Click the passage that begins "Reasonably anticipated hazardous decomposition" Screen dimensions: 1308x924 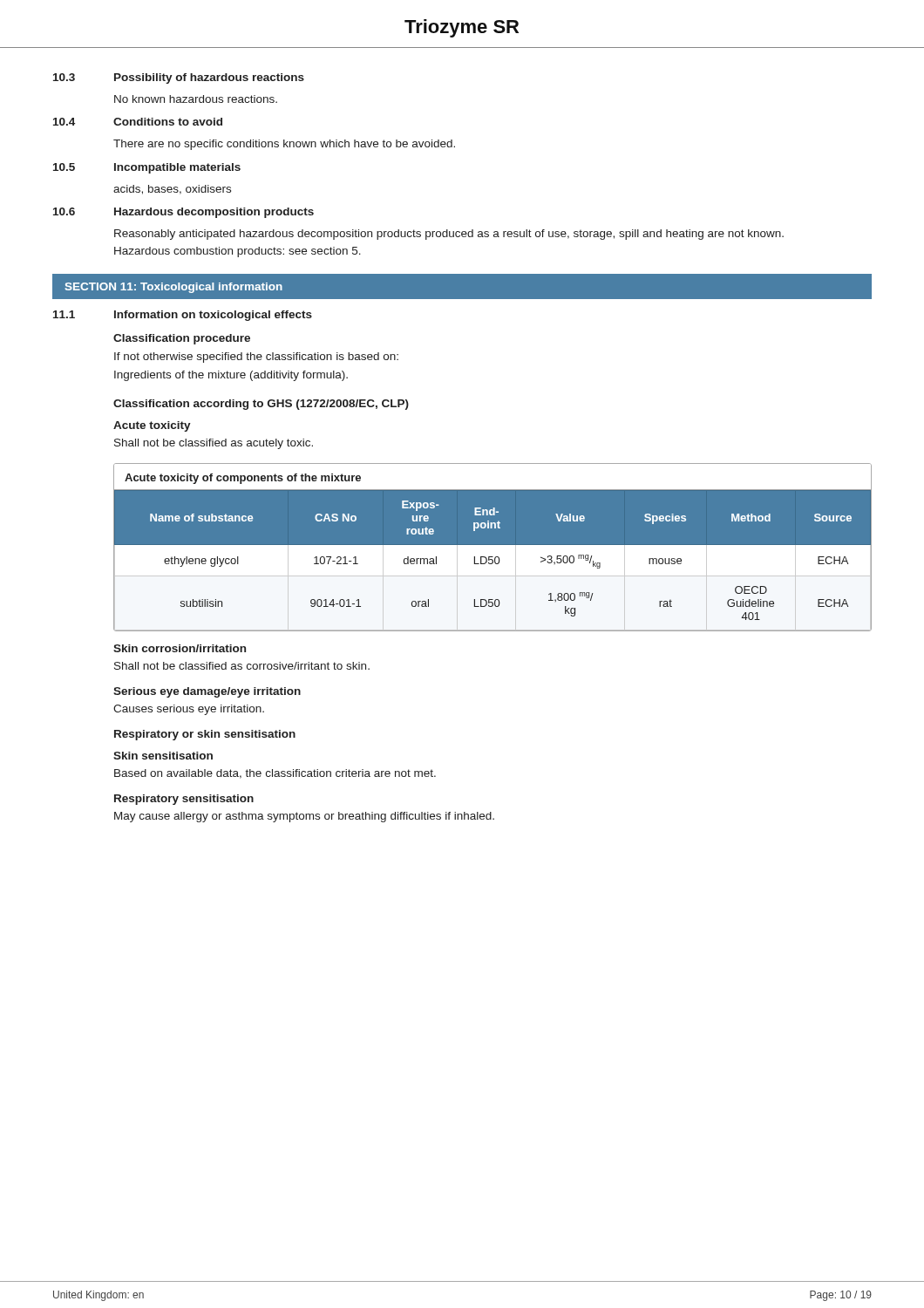click(x=449, y=242)
